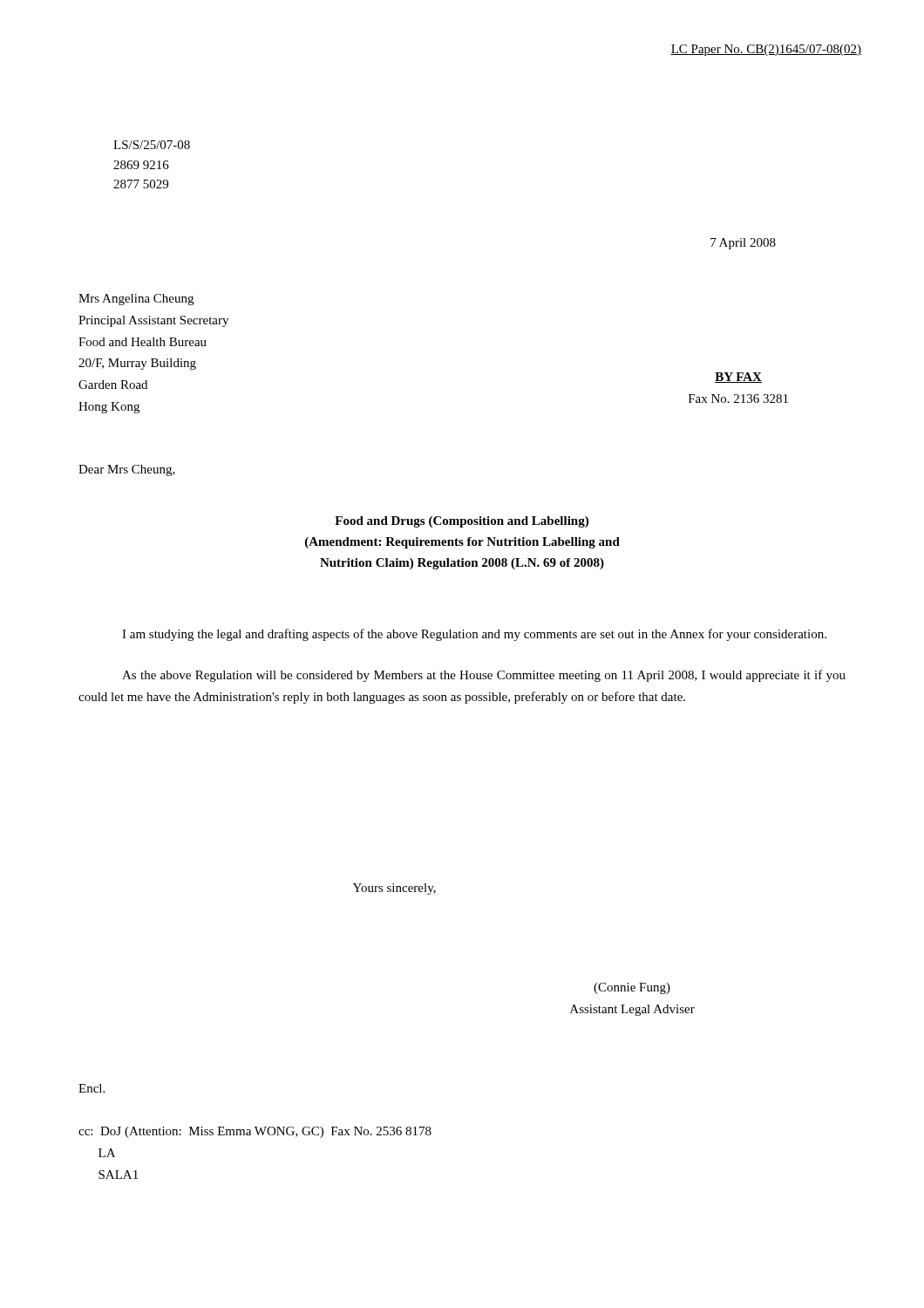Click on the text that reads "7 April 2008"

click(743, 242)
